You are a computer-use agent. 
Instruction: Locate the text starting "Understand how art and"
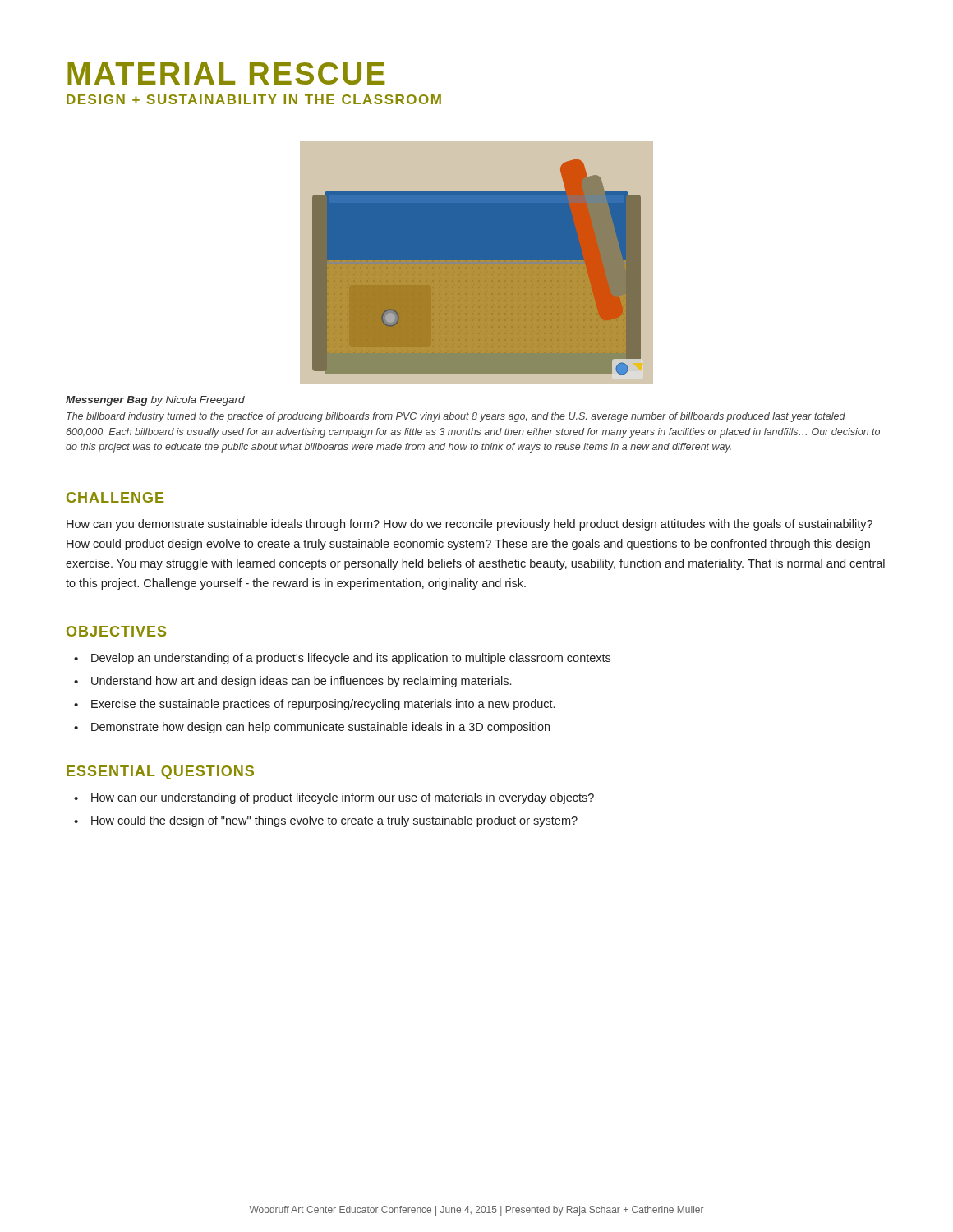click(x=301, y=681)
